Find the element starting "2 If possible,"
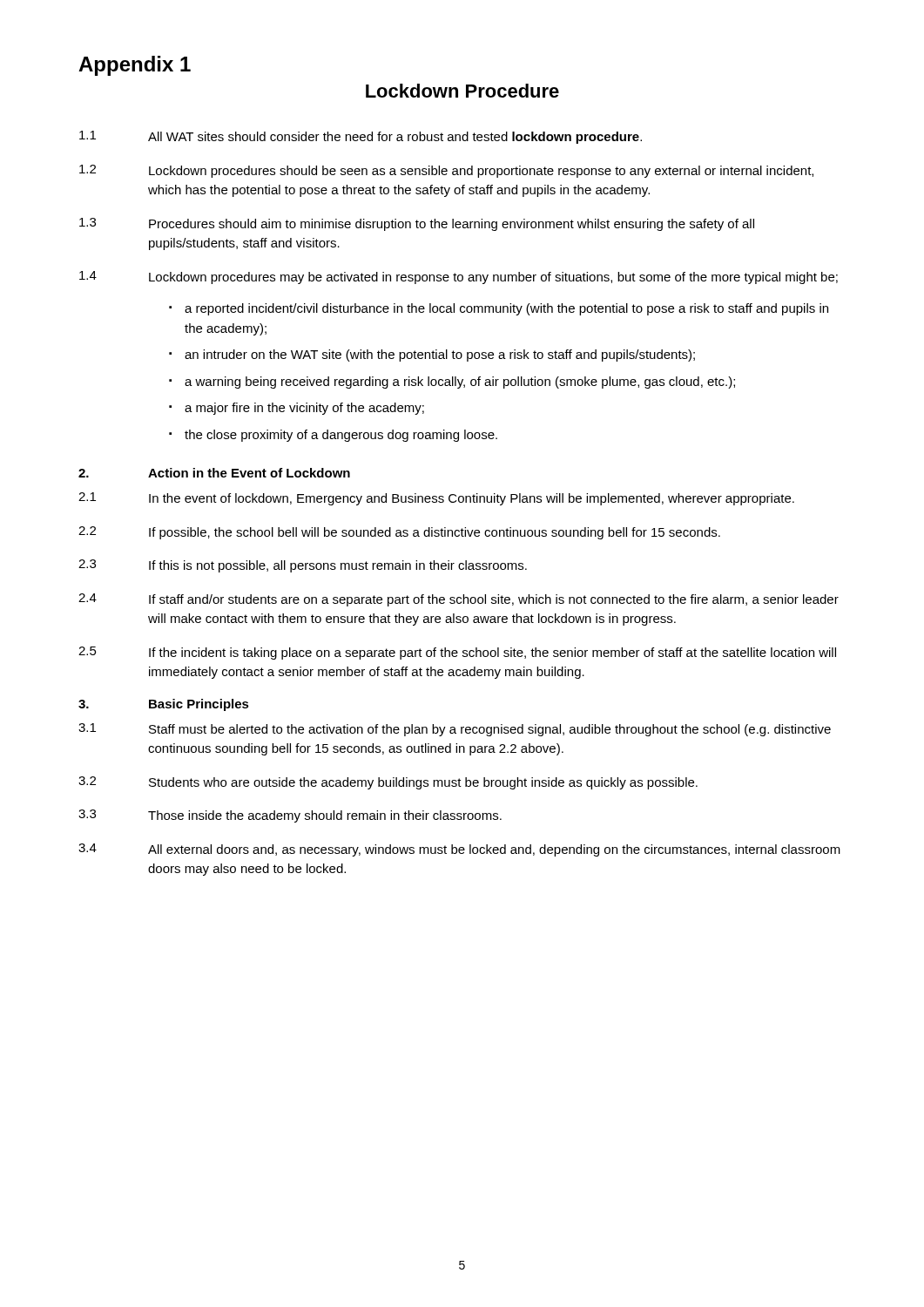Screen dimensions: 1307x924 pyautogui.click(x=462, y=532)
